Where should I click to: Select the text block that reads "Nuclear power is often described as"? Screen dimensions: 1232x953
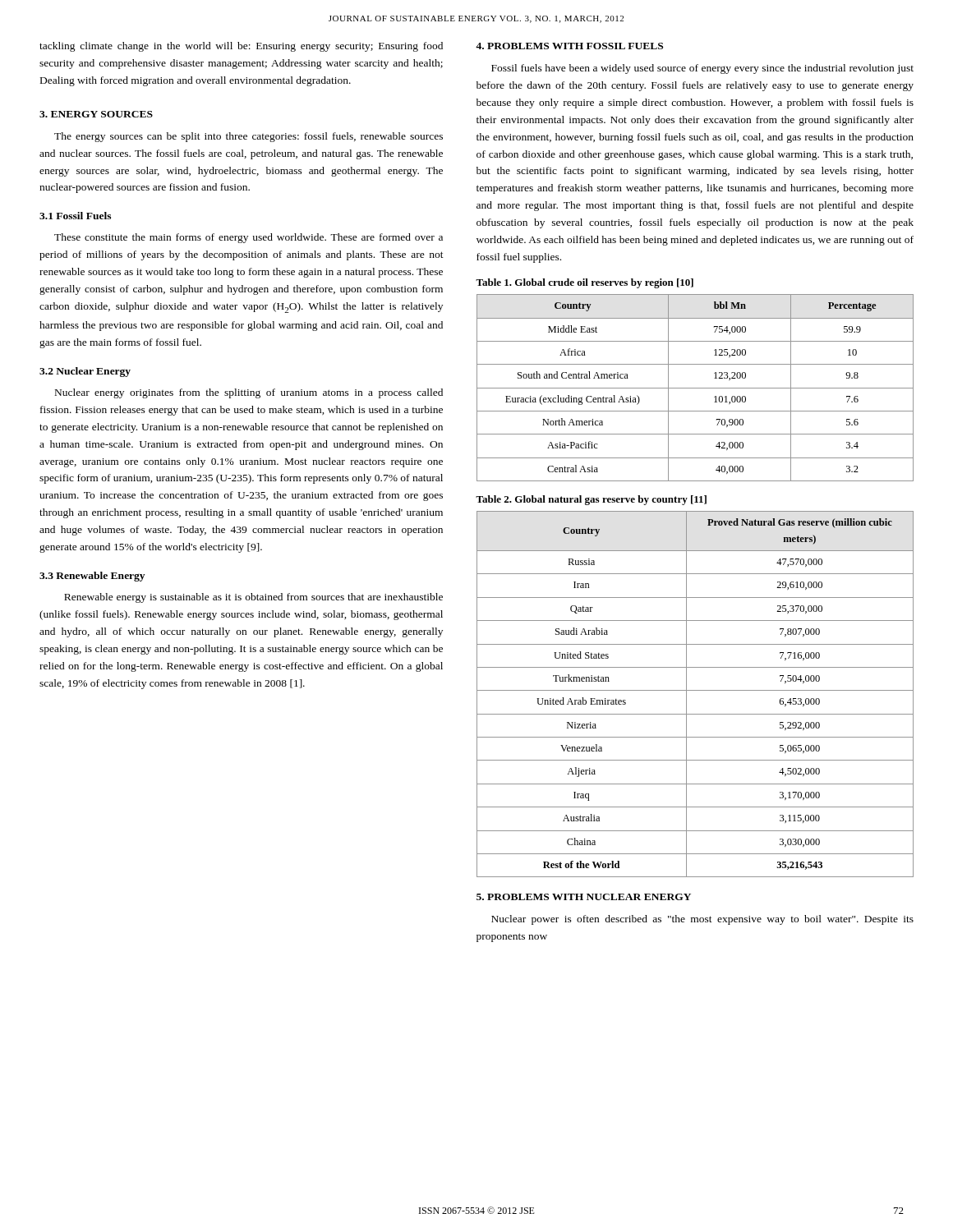(695, 928)
